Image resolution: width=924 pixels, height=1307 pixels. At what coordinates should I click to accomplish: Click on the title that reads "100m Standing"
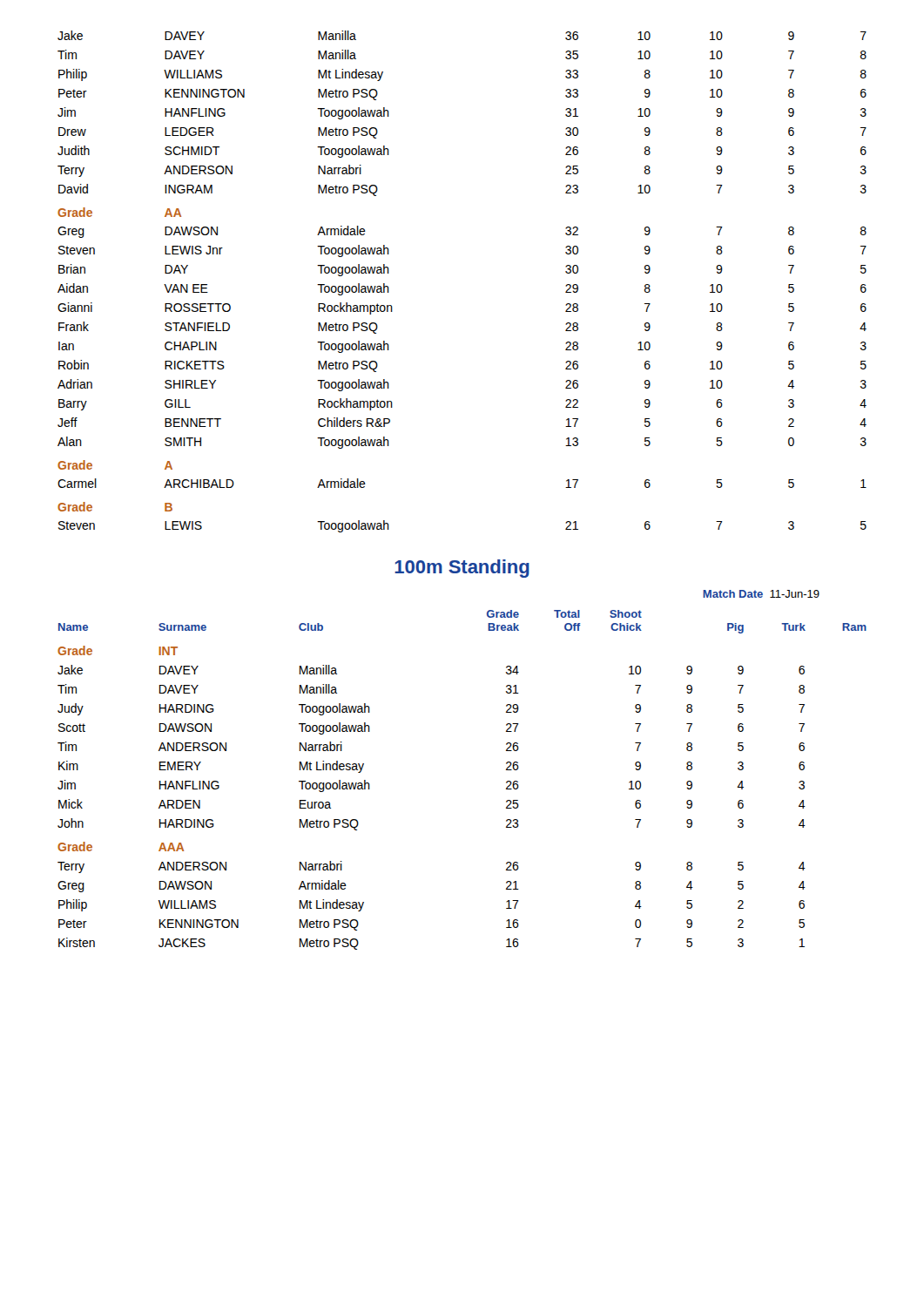pyautogui.click(x=462, y=567)
